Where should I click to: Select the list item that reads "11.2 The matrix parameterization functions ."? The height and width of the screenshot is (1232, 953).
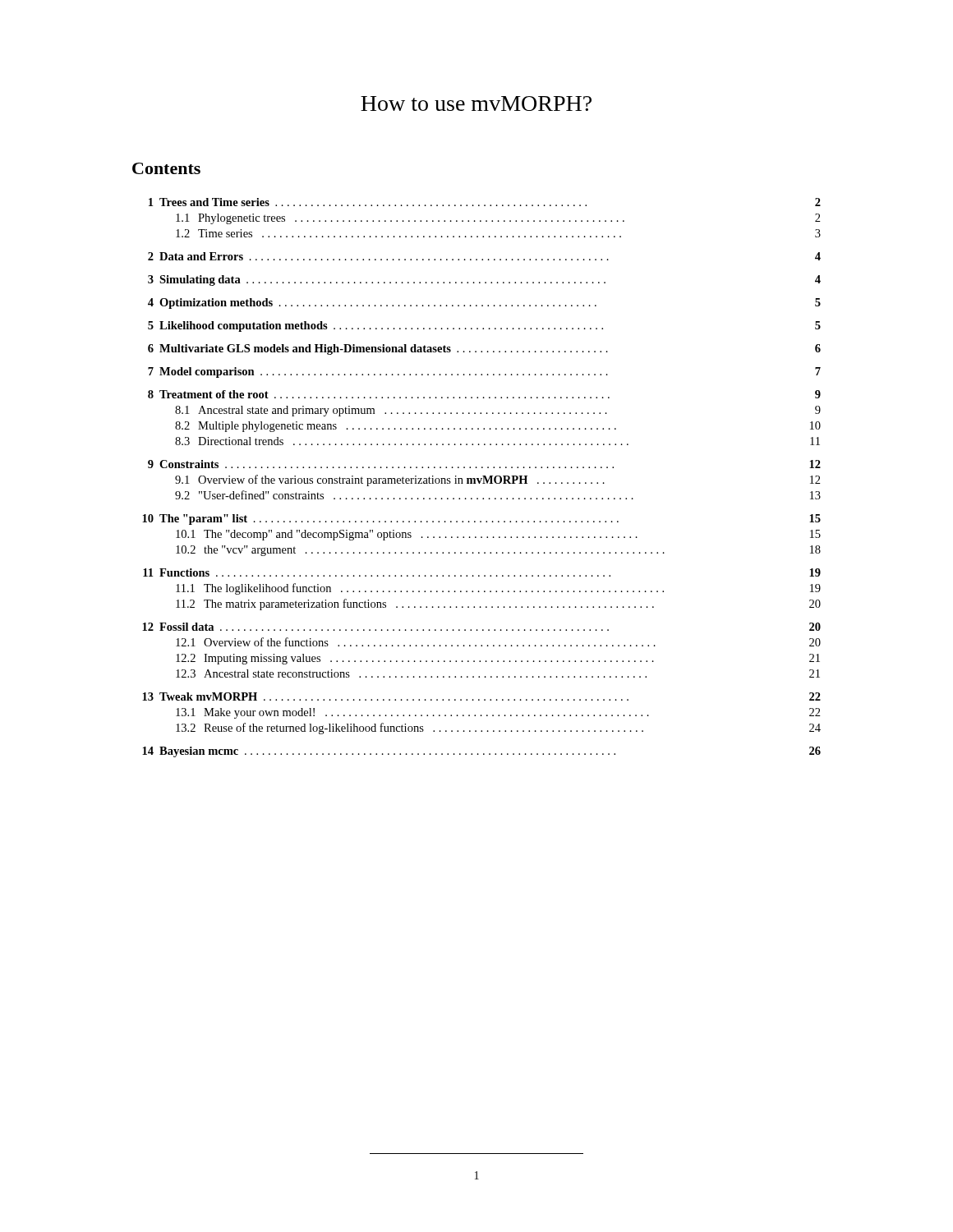(476, 604)
